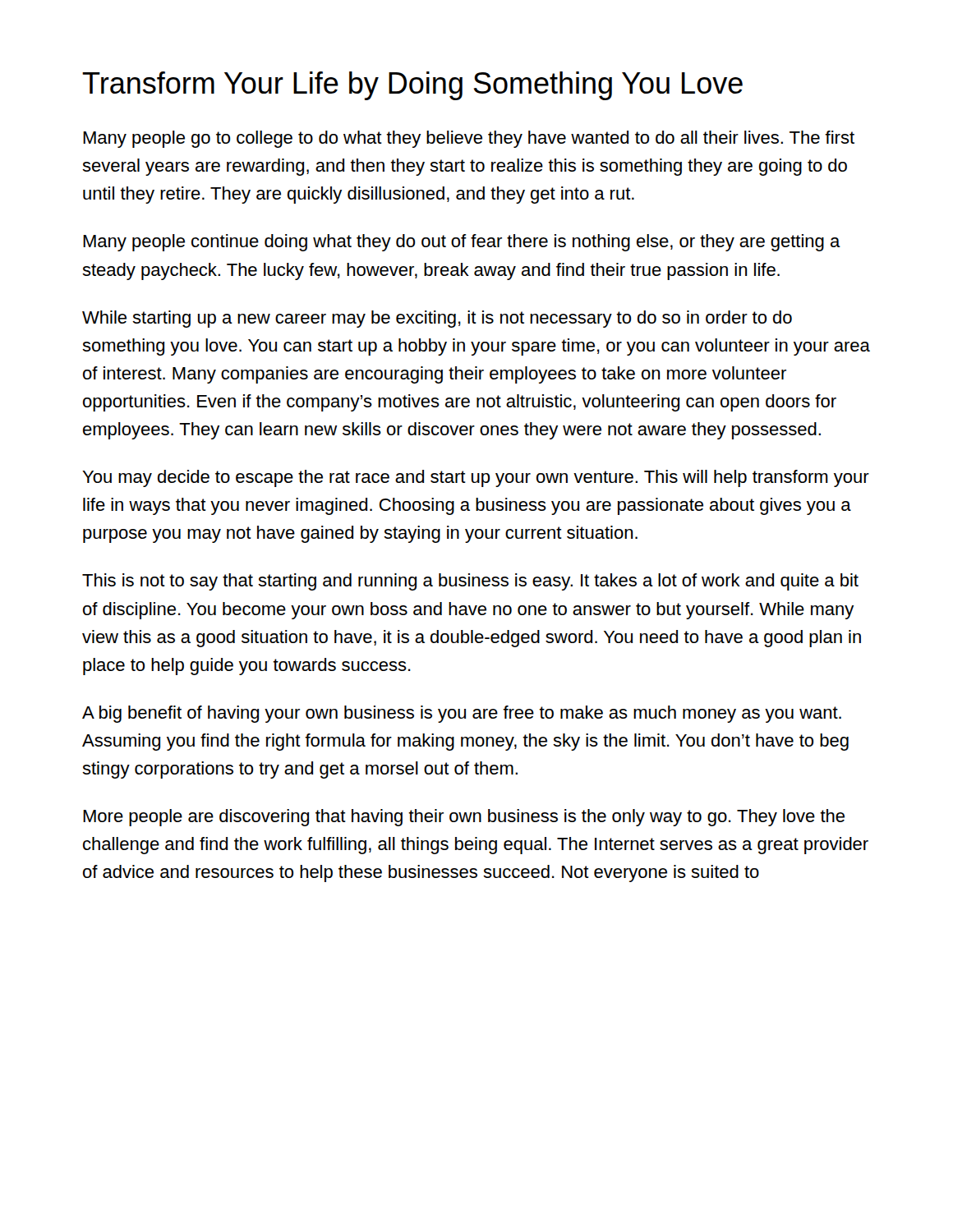Locate the block starting "You may decide"
Image resolution: width=953 pixels, height=1232 pixels.
click(475, 505)
